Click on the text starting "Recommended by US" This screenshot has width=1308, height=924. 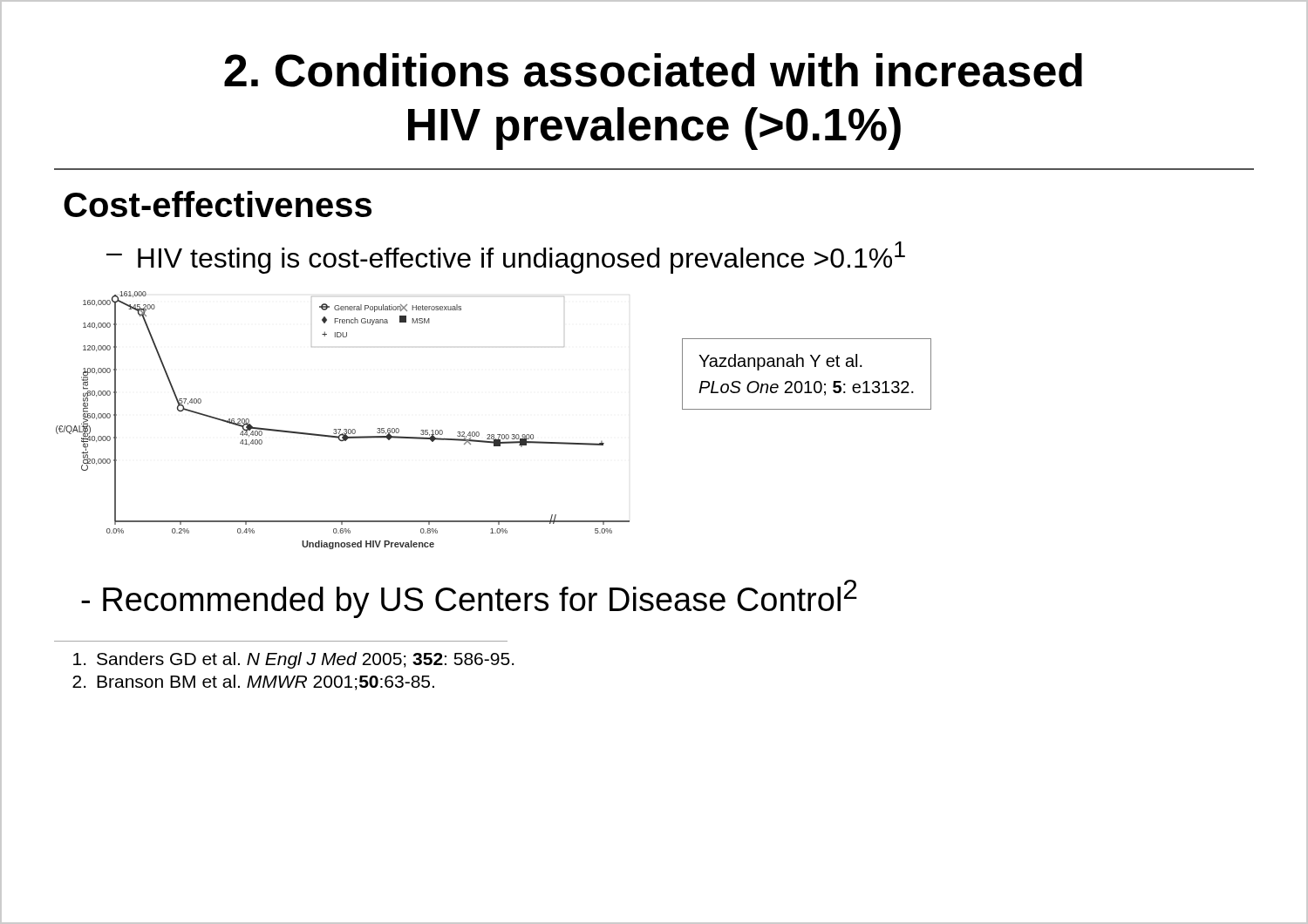469,595
